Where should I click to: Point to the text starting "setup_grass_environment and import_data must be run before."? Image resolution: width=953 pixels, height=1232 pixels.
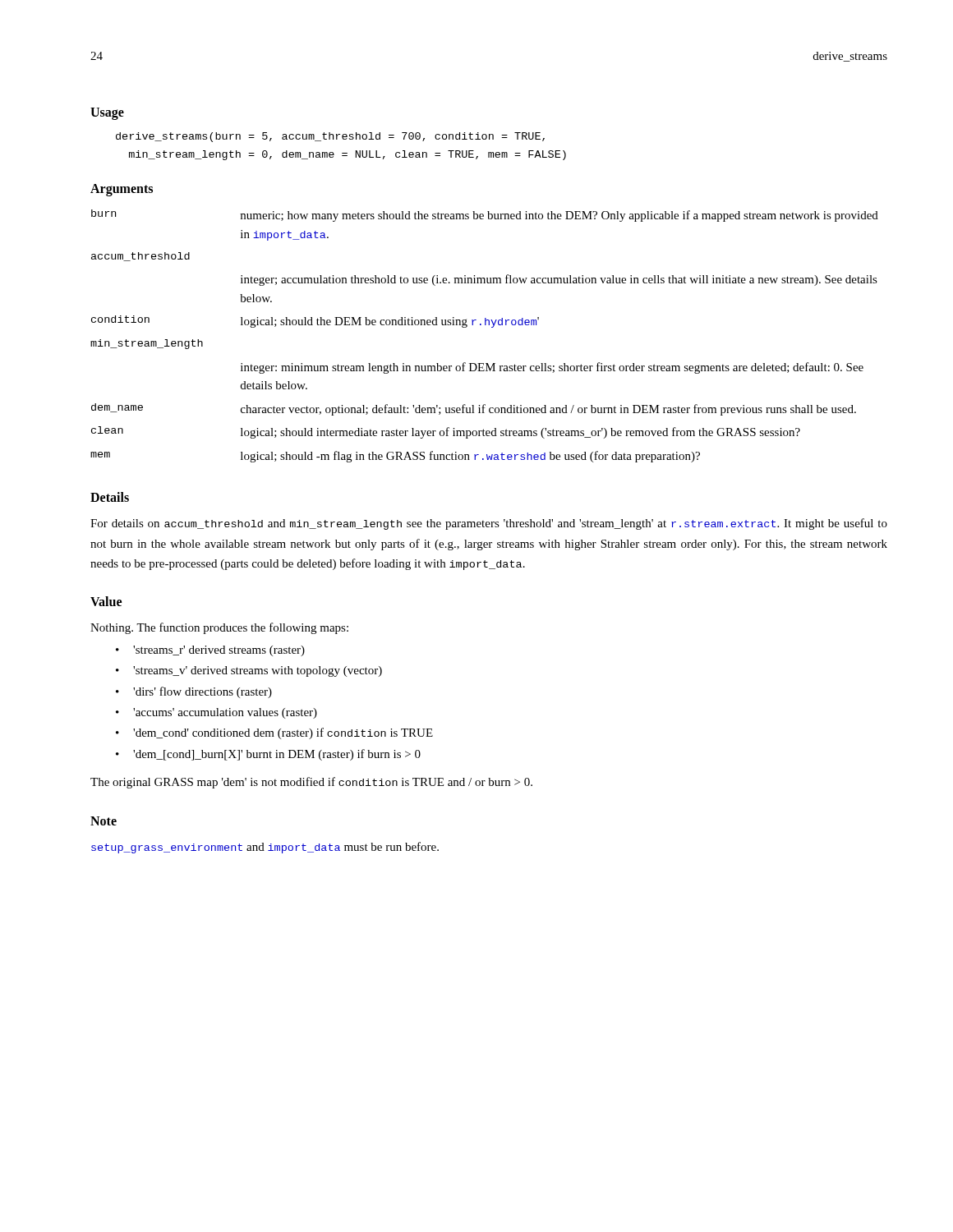(265, 847)
